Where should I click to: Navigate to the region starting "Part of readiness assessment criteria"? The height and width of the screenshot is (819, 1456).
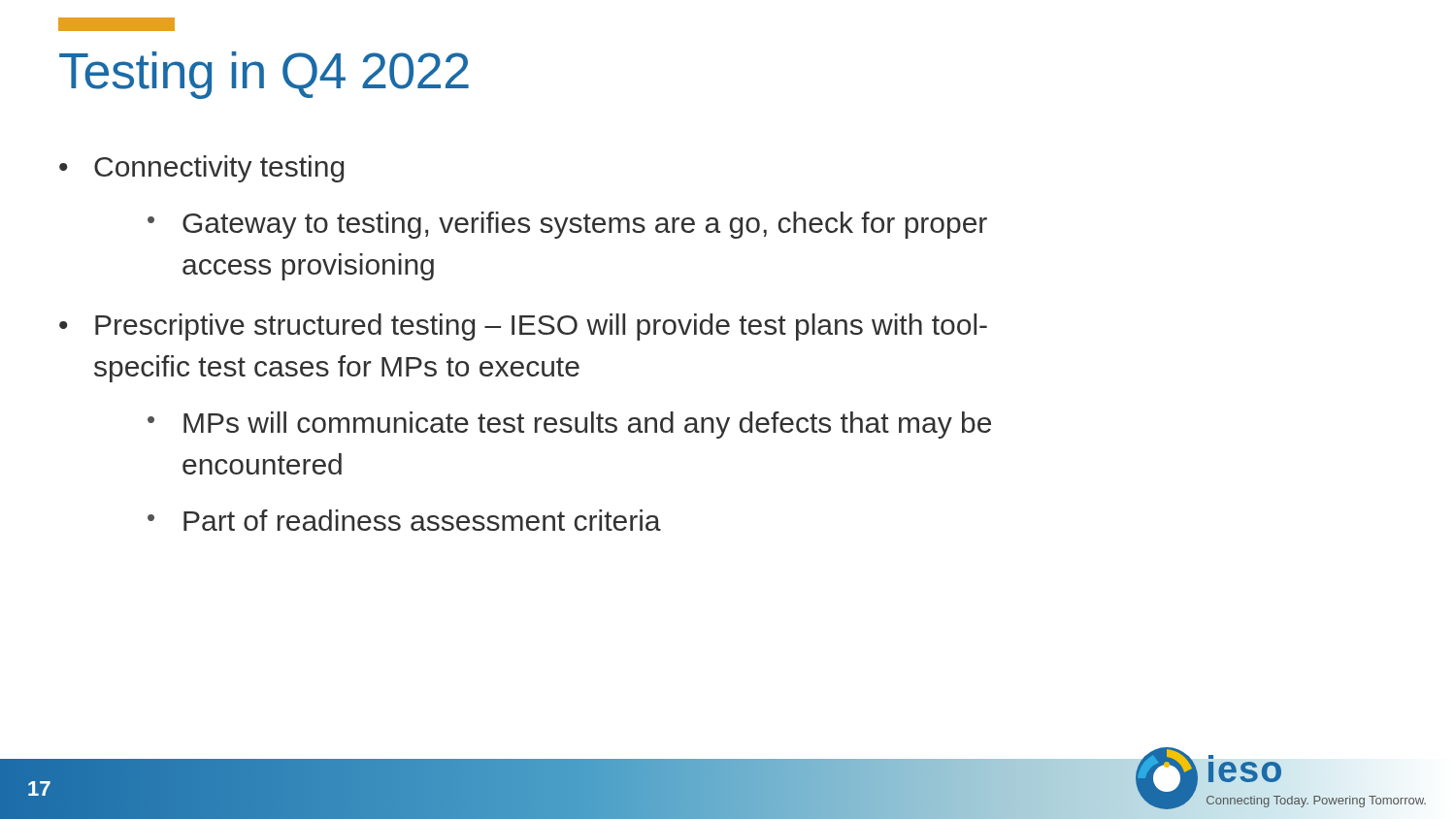(421, 520)
